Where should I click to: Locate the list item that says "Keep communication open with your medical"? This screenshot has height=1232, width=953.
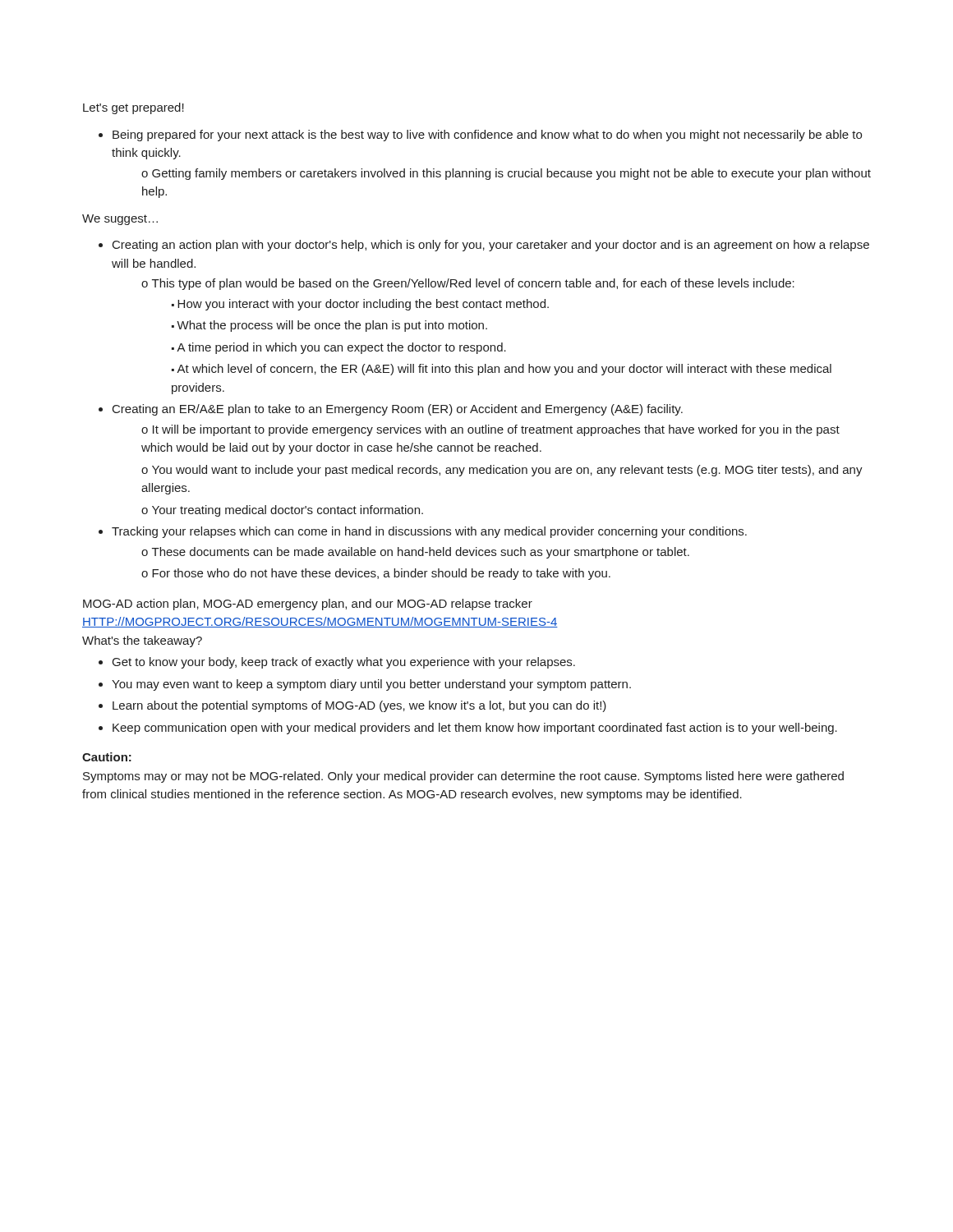pos(475,727)
